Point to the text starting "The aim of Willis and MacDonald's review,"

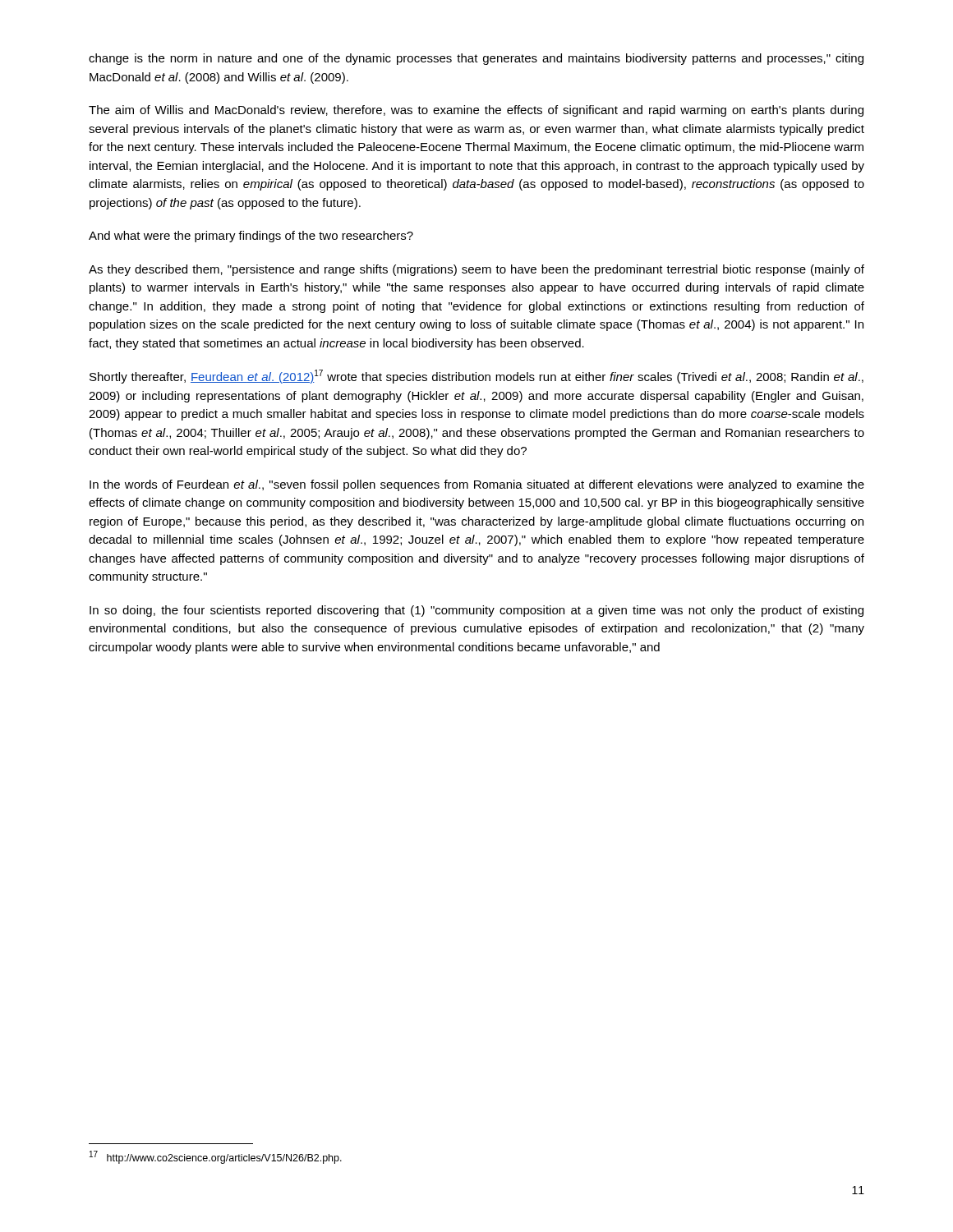[x=476, y=156]
